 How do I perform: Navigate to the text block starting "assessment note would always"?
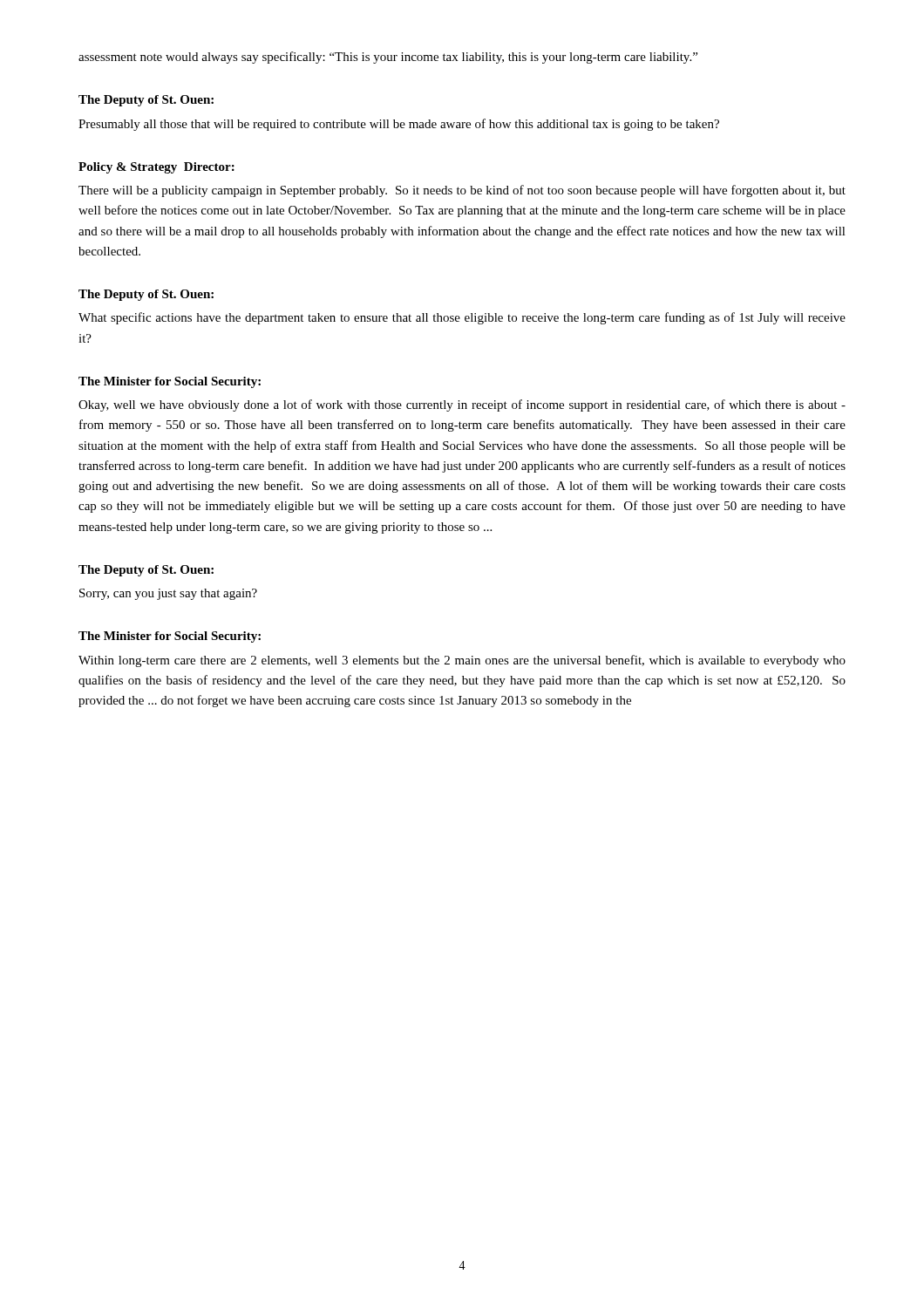point(388,57)
